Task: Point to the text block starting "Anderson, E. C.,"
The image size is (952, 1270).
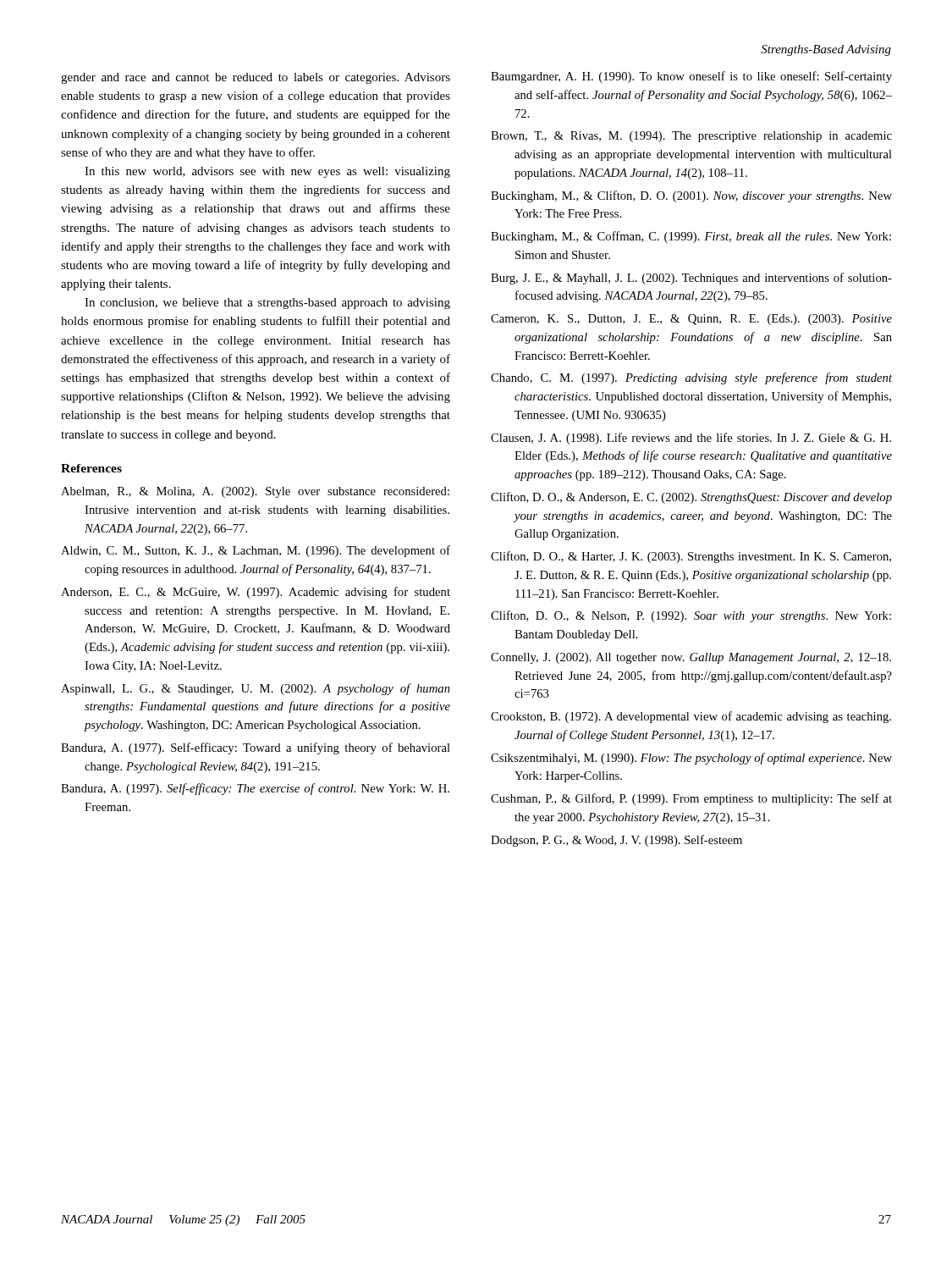Action: pos(256,629)
